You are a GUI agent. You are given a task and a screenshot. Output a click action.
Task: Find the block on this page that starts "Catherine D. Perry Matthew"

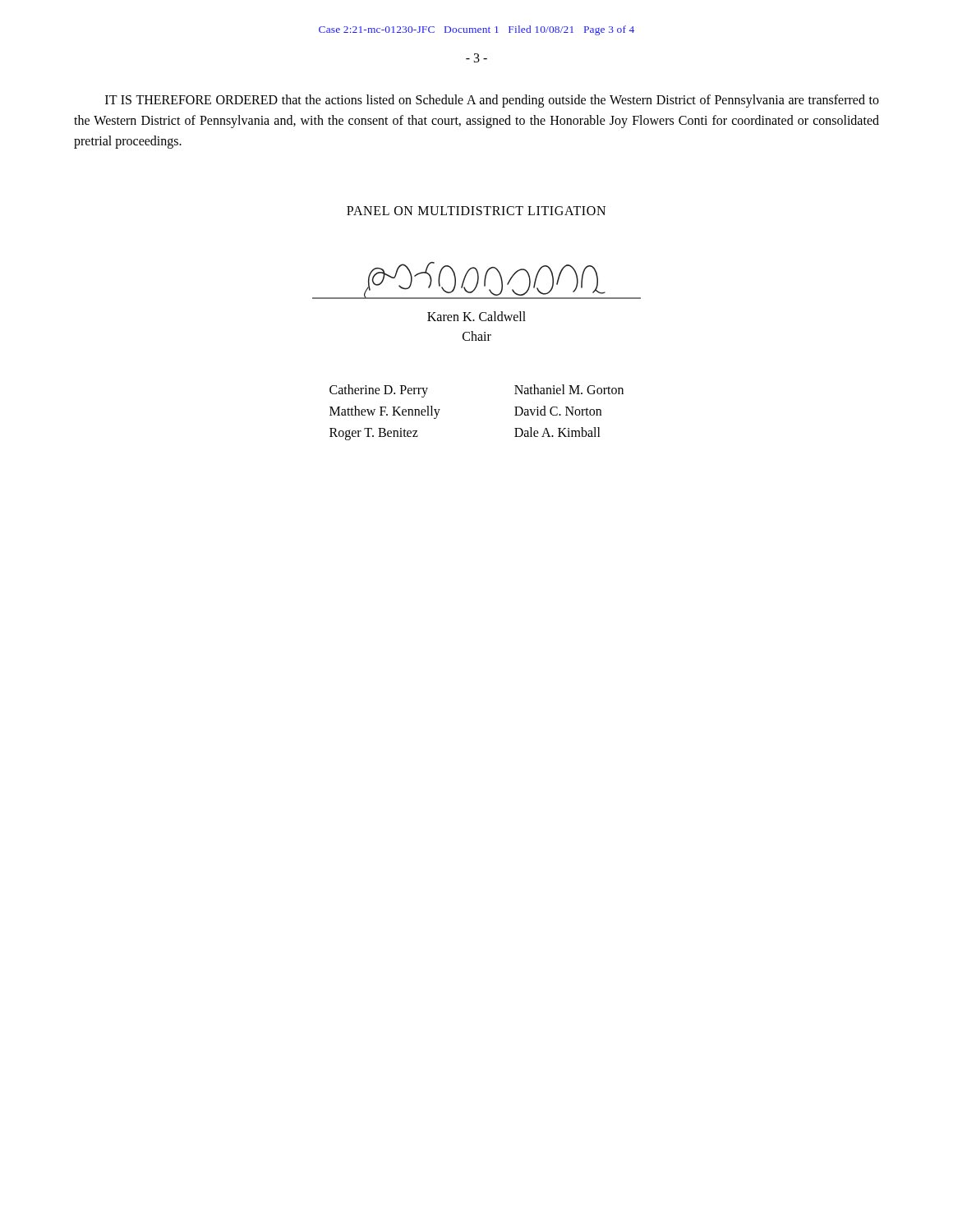(x=385, y=411)
